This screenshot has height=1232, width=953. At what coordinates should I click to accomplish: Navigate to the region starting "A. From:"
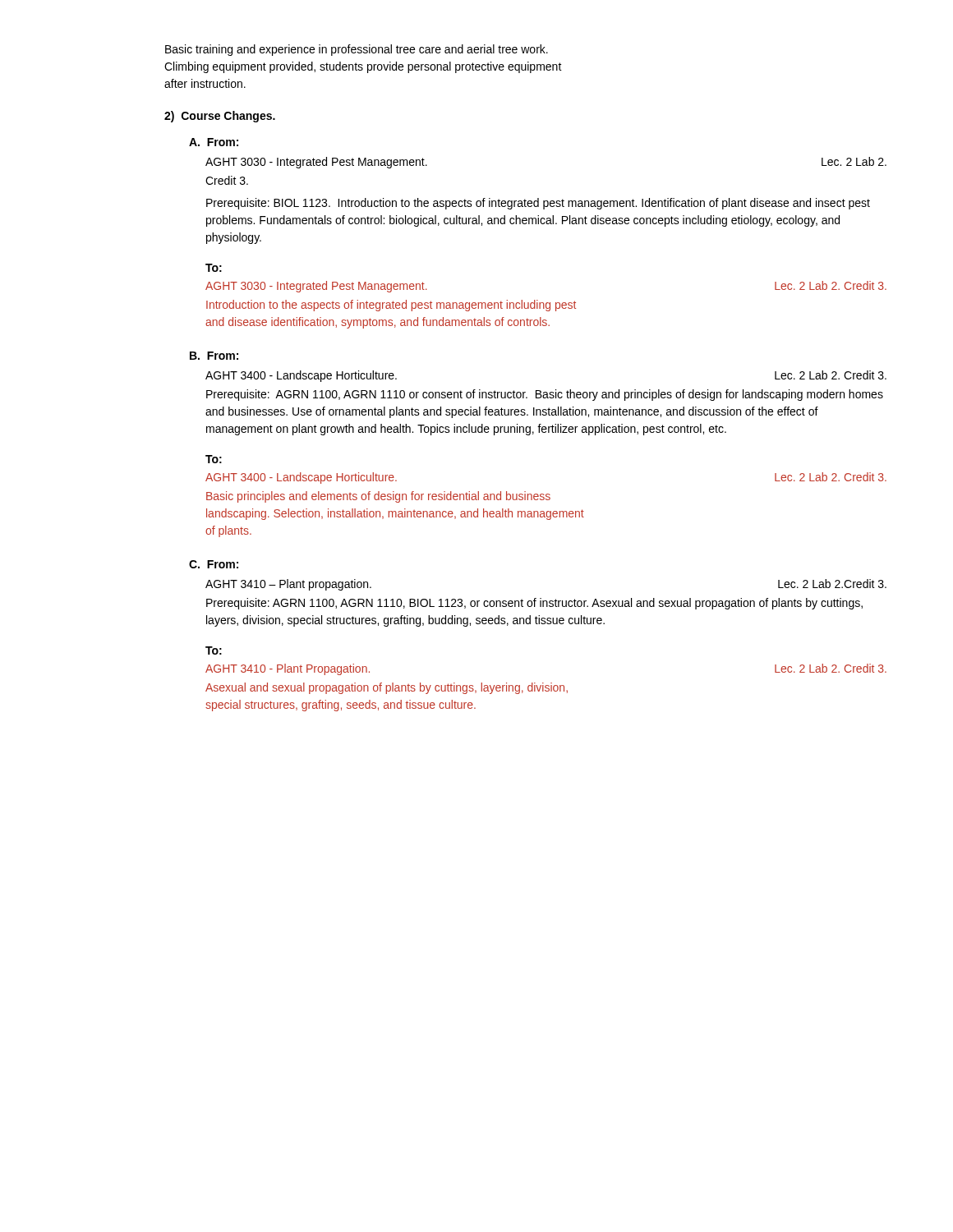(x=214, y=142)
